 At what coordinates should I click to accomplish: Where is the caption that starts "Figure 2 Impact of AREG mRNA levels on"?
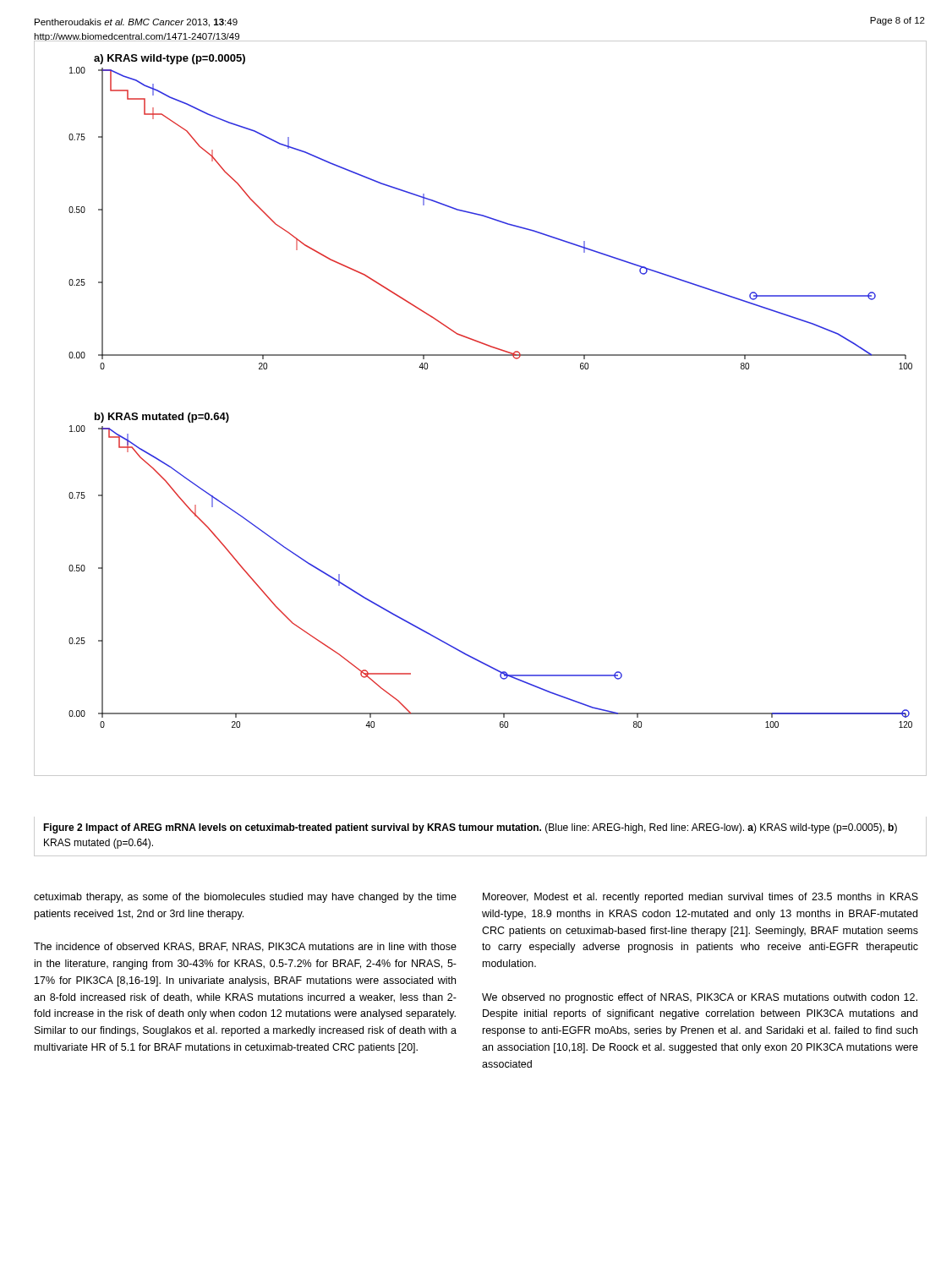click(x=470, y=835)
